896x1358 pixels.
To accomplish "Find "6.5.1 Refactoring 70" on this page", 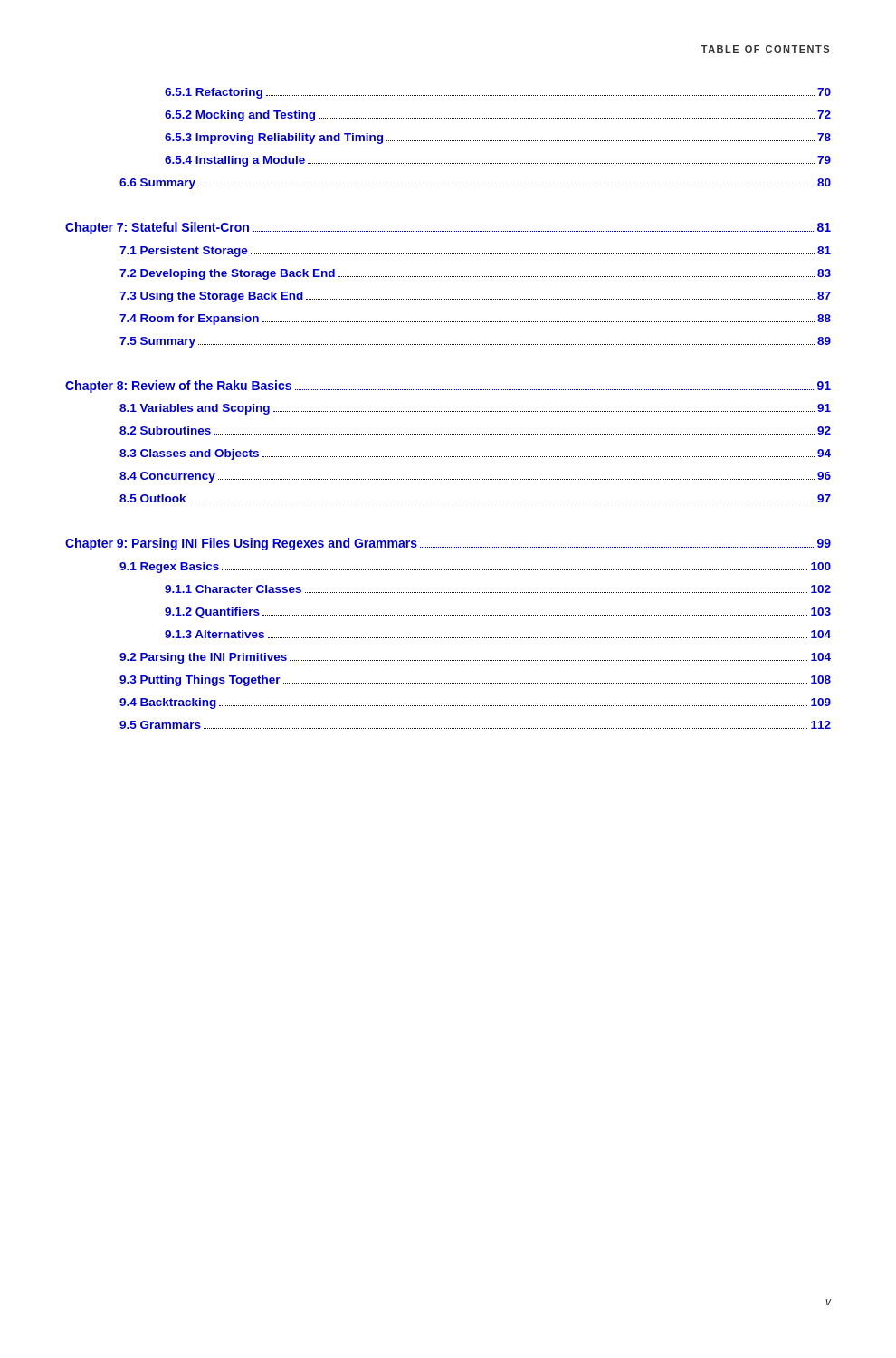I will coord(498,93).
